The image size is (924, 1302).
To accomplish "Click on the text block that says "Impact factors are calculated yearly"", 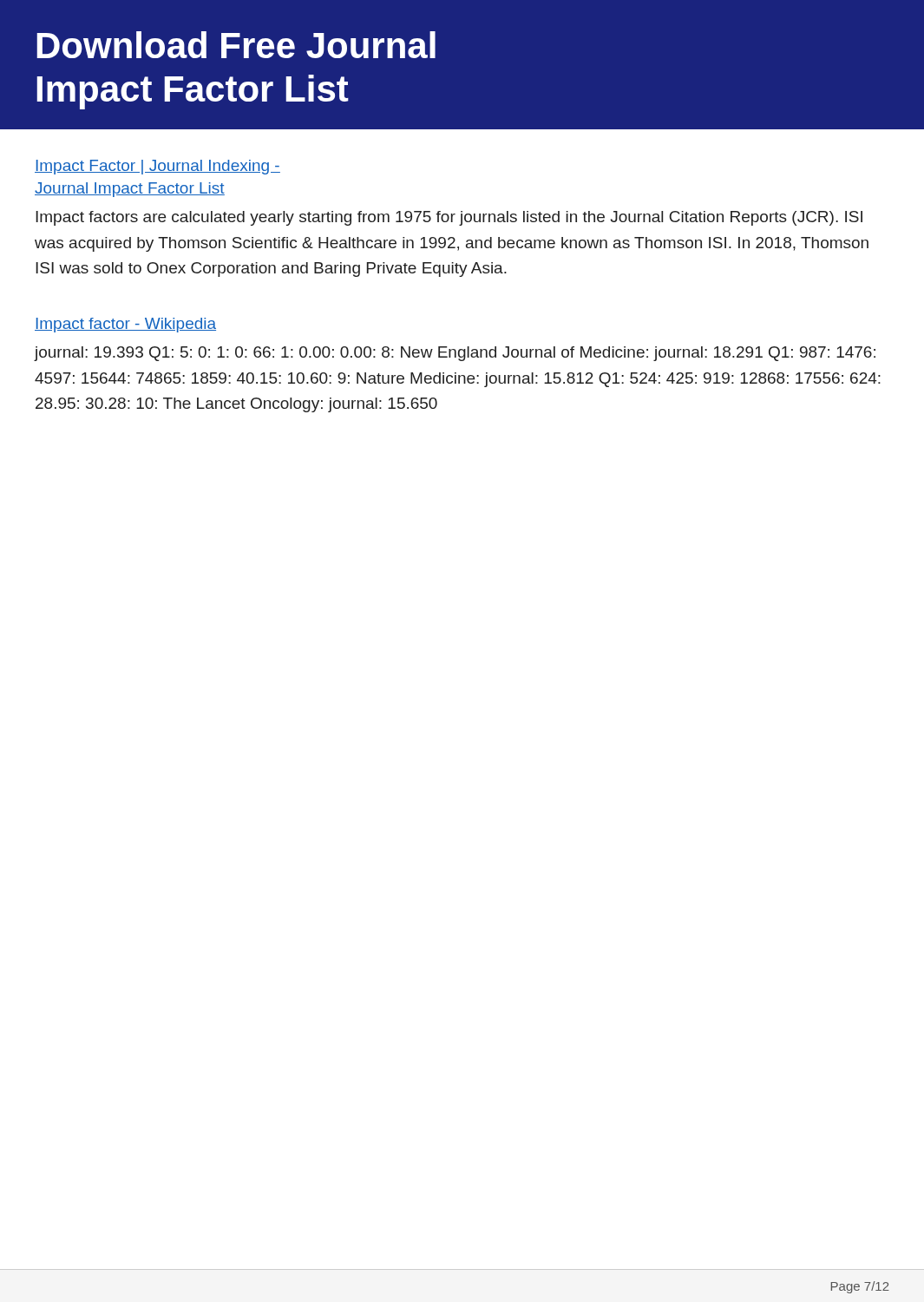I will coord(452,242).
